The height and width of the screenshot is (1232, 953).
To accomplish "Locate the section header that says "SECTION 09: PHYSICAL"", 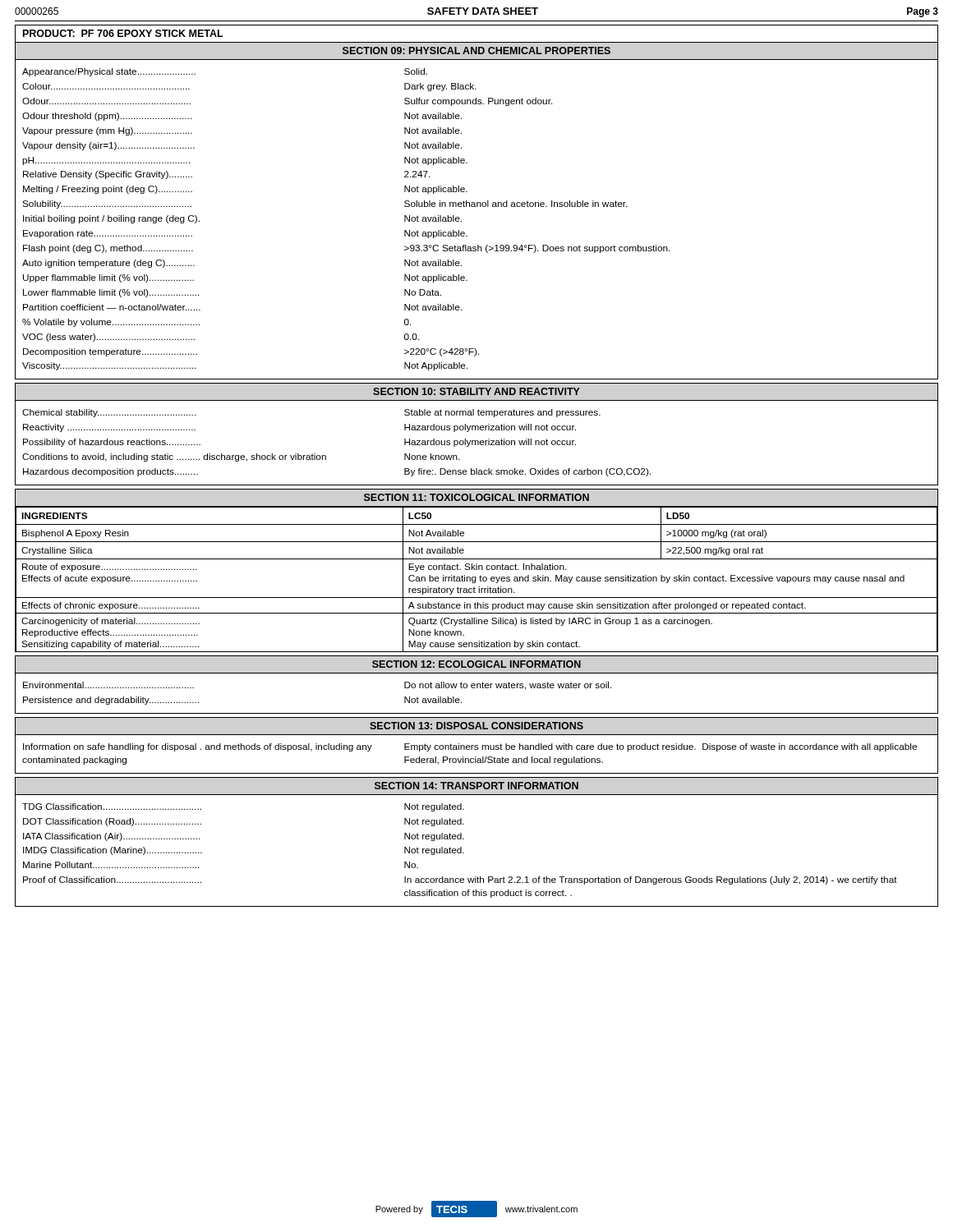I will click(476, 51).
